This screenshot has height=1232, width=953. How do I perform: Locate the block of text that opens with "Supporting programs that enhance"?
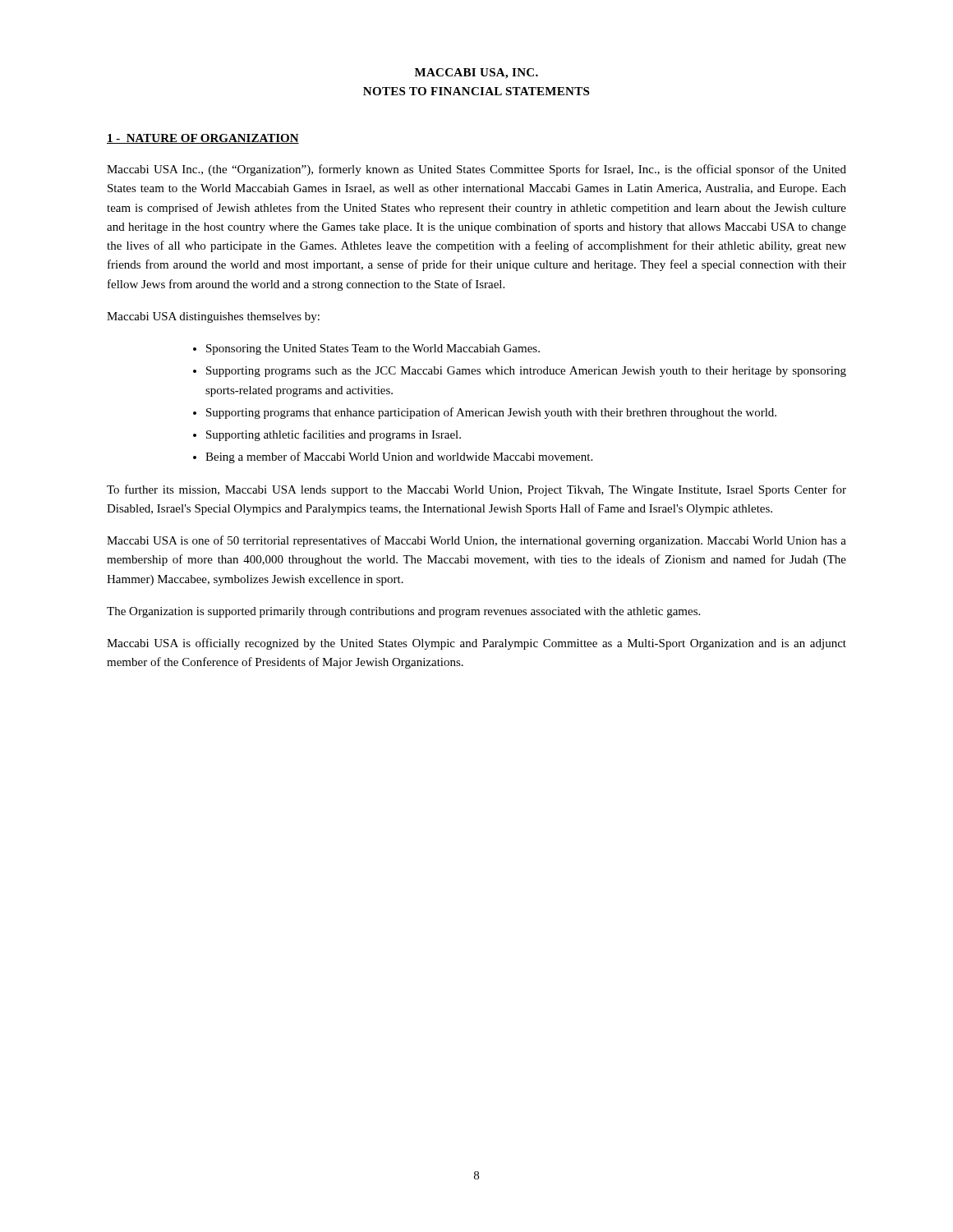[491, 412]
